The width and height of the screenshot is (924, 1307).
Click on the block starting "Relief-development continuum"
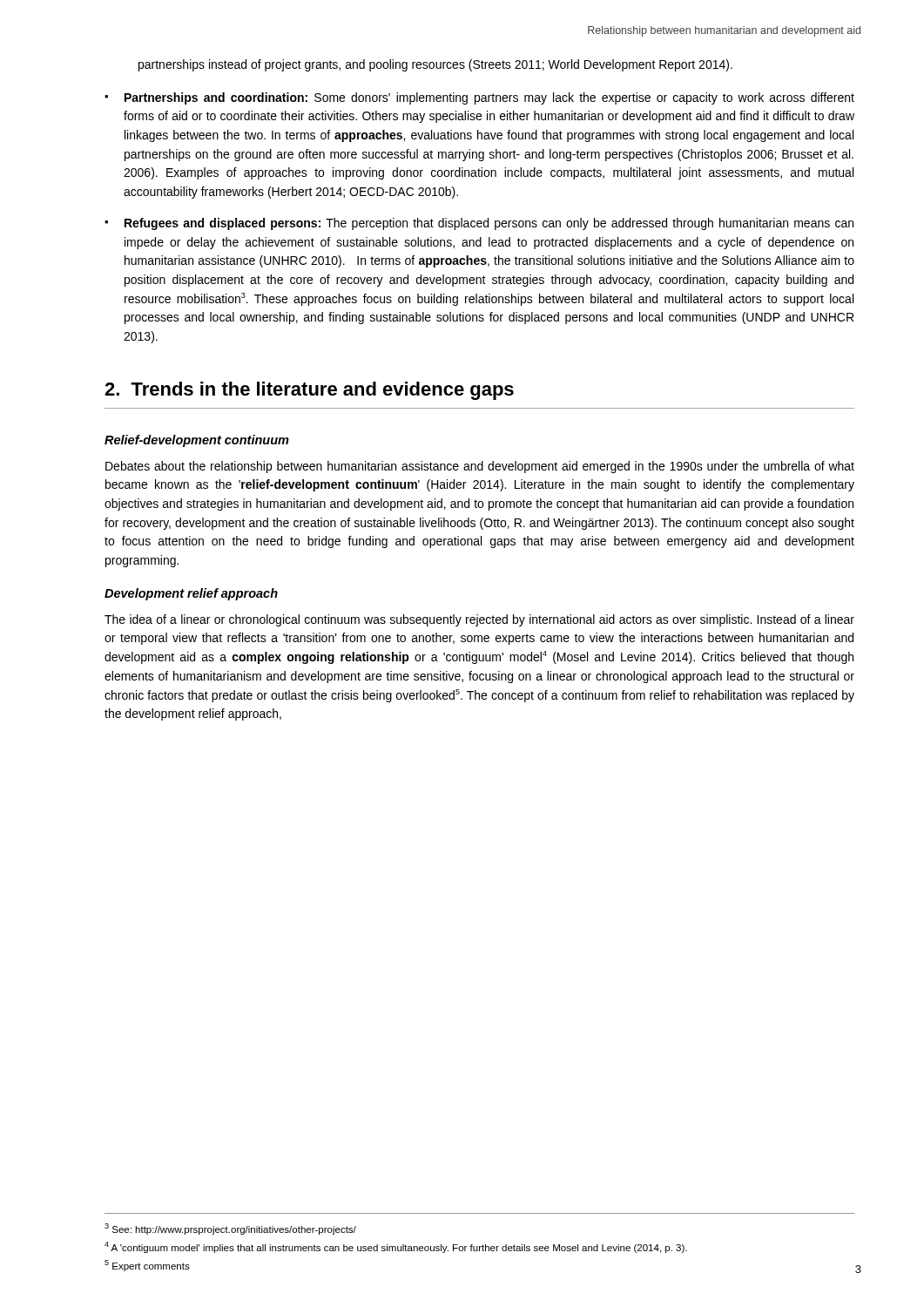tap(197, 440)
